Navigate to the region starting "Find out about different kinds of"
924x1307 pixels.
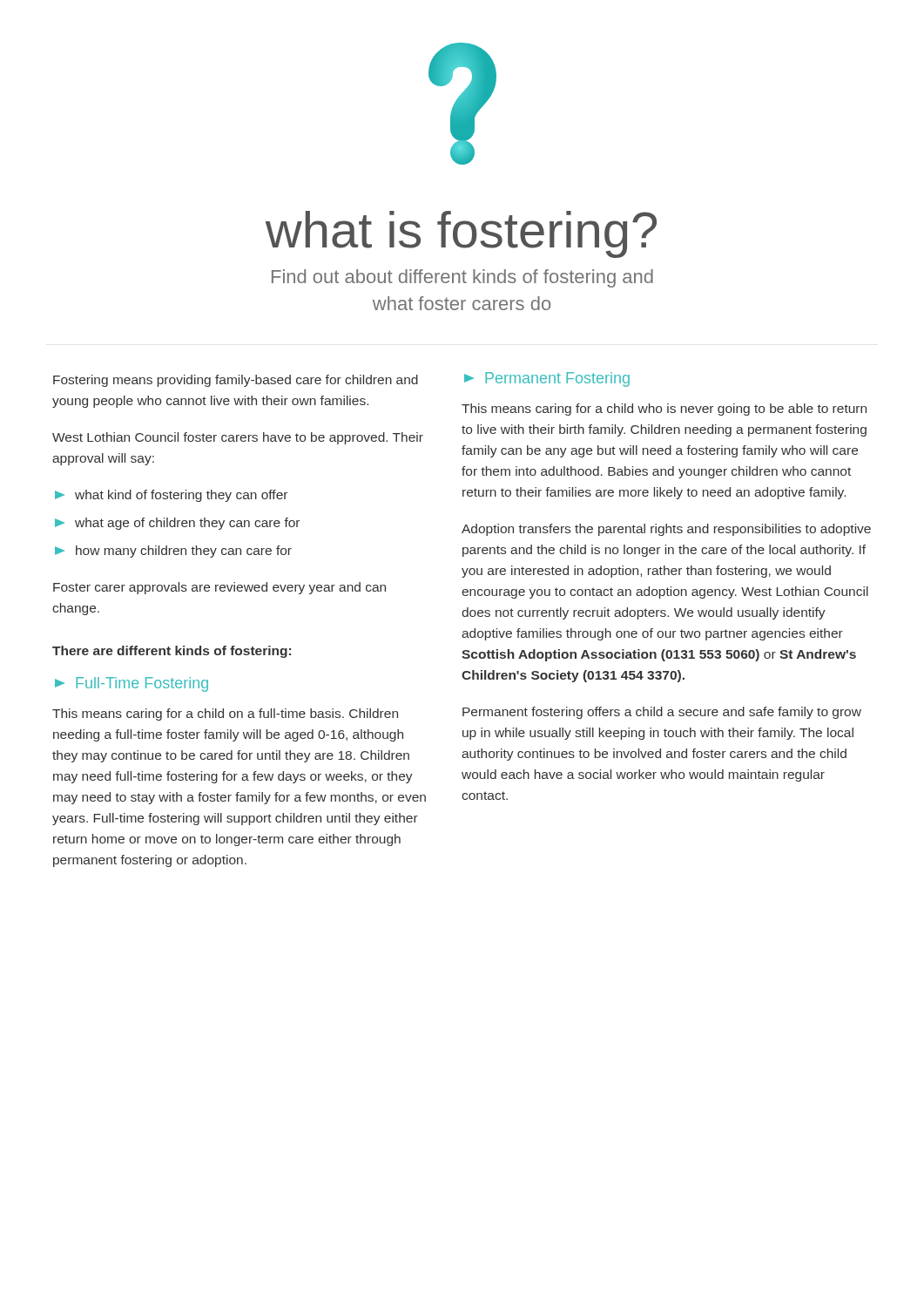[x=462, y=291]
